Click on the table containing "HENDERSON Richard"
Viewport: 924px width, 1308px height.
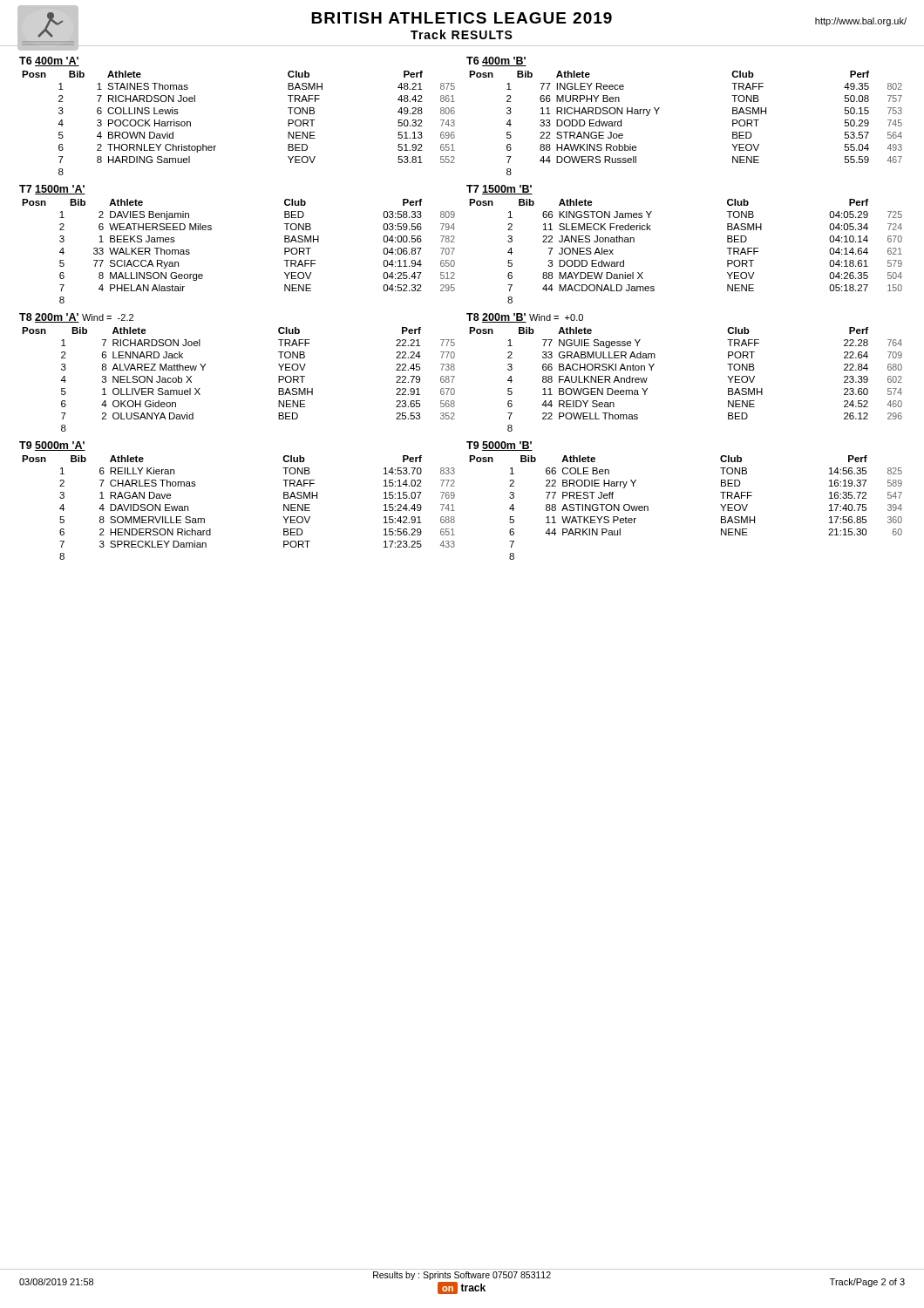tap(238, 501)
